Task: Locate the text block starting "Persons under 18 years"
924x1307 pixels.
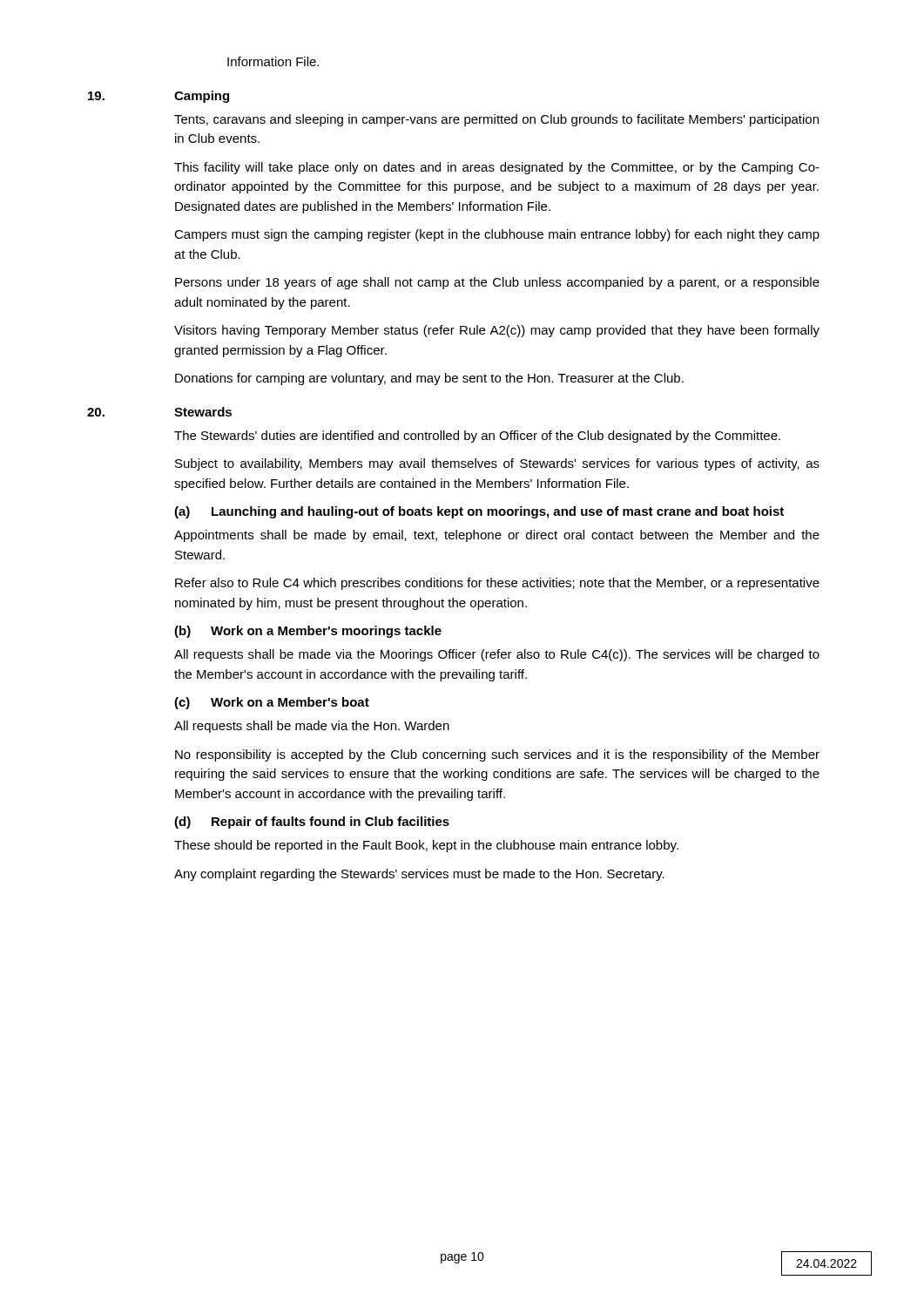Action: pos(497,292)
